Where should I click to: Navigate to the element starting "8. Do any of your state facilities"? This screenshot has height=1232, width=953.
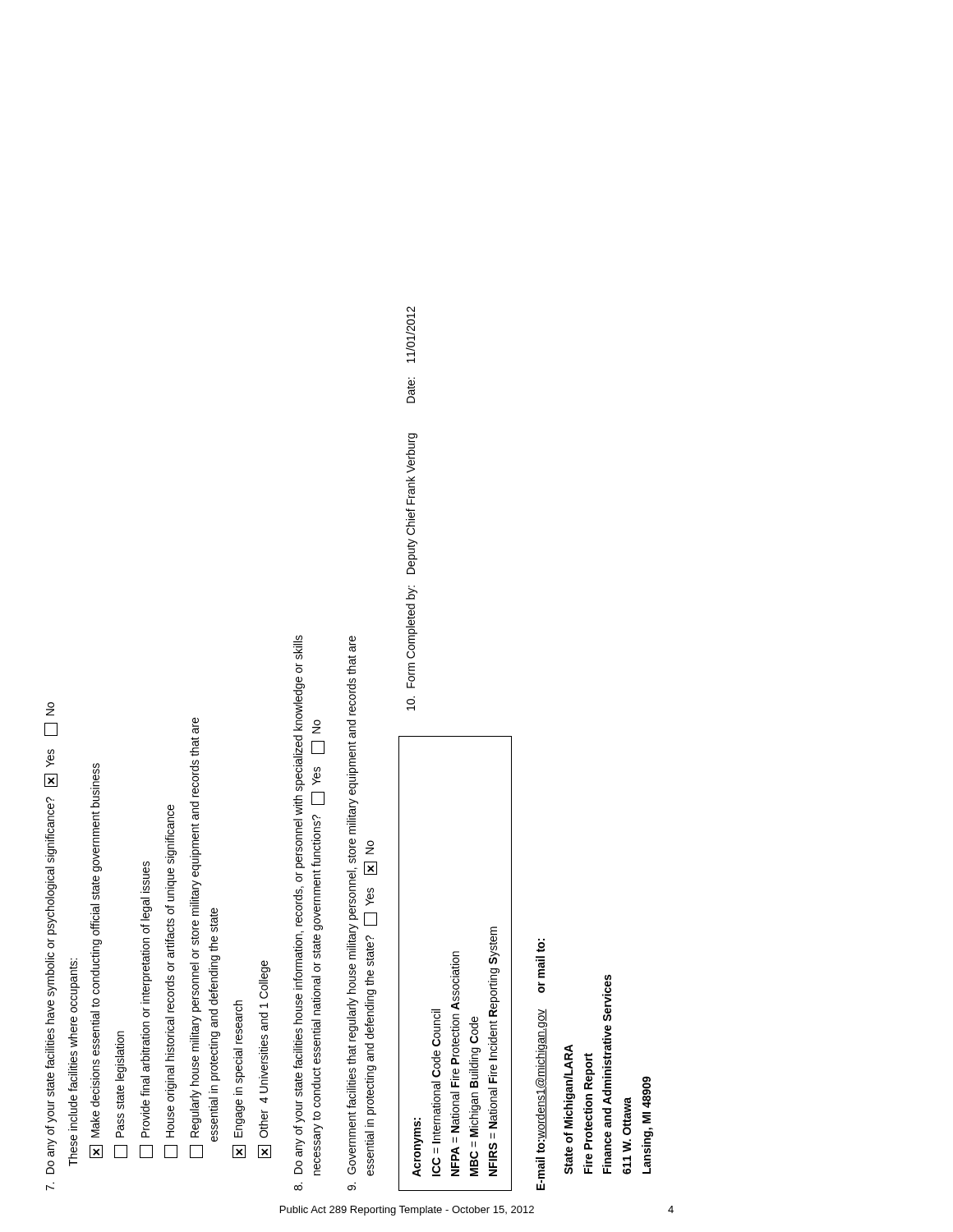(x=307, y=913)
